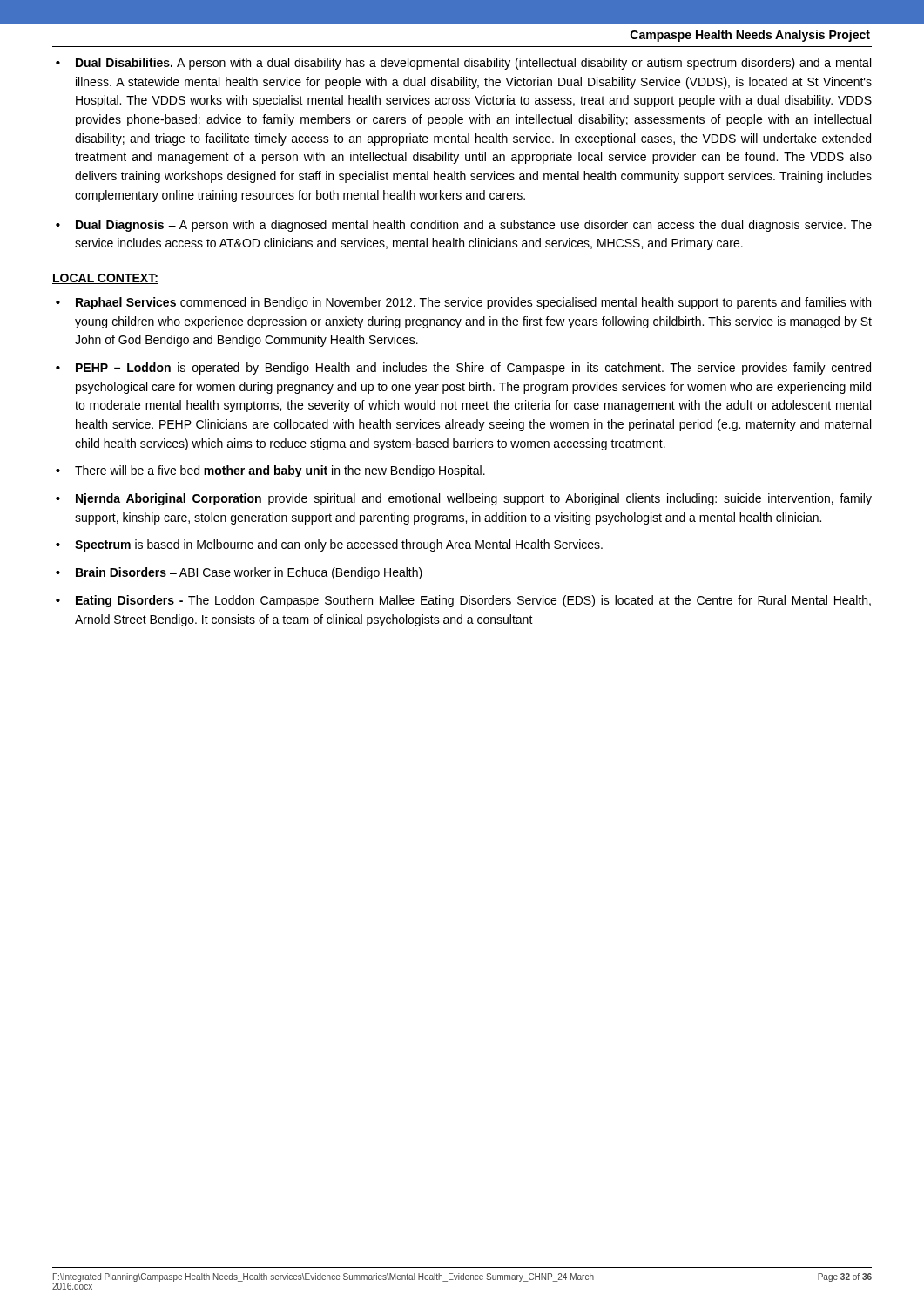Click on the list item with the text "• Spectrum is"

coord(330,546)
